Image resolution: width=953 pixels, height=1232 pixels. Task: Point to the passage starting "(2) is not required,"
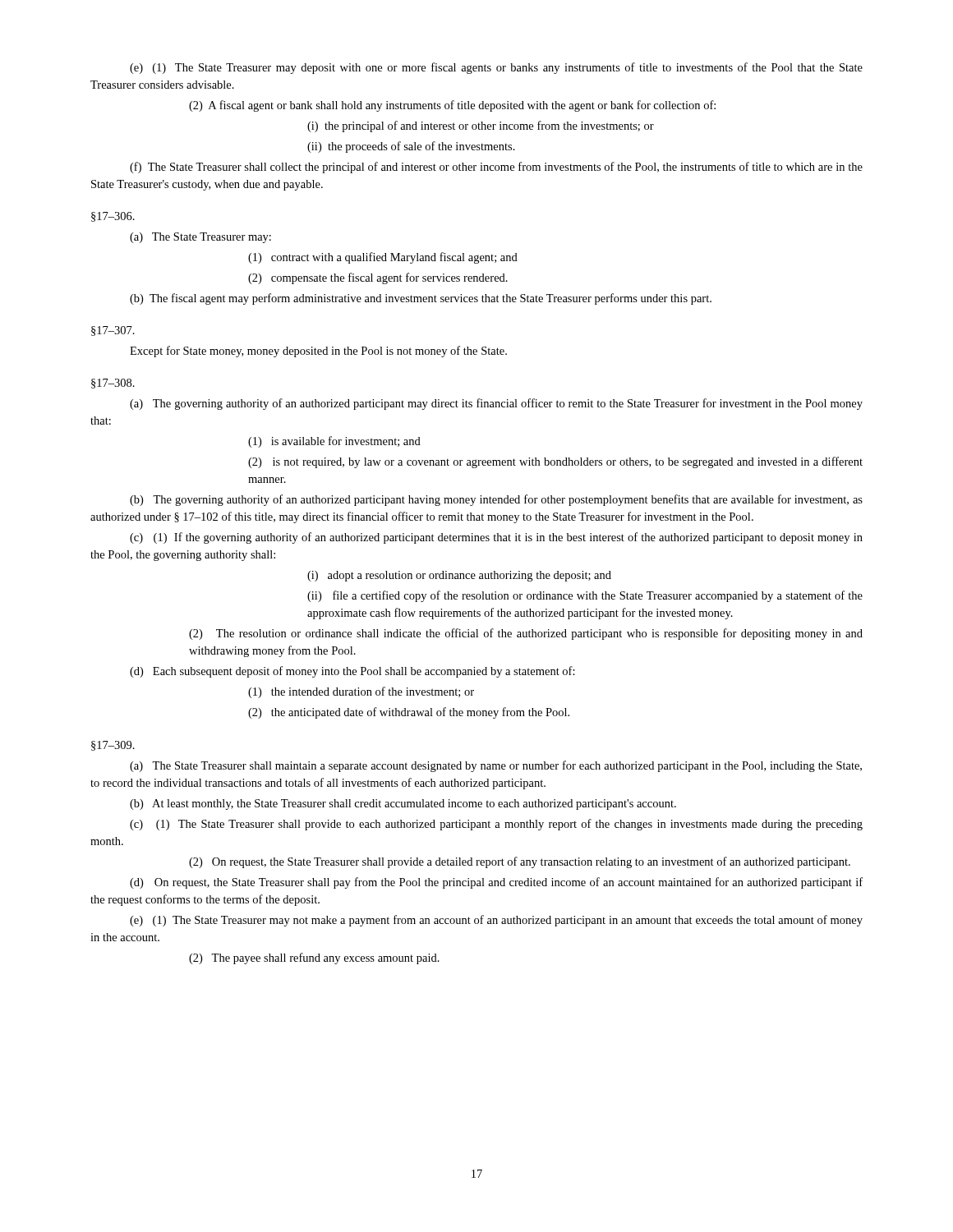coord(555,471)
